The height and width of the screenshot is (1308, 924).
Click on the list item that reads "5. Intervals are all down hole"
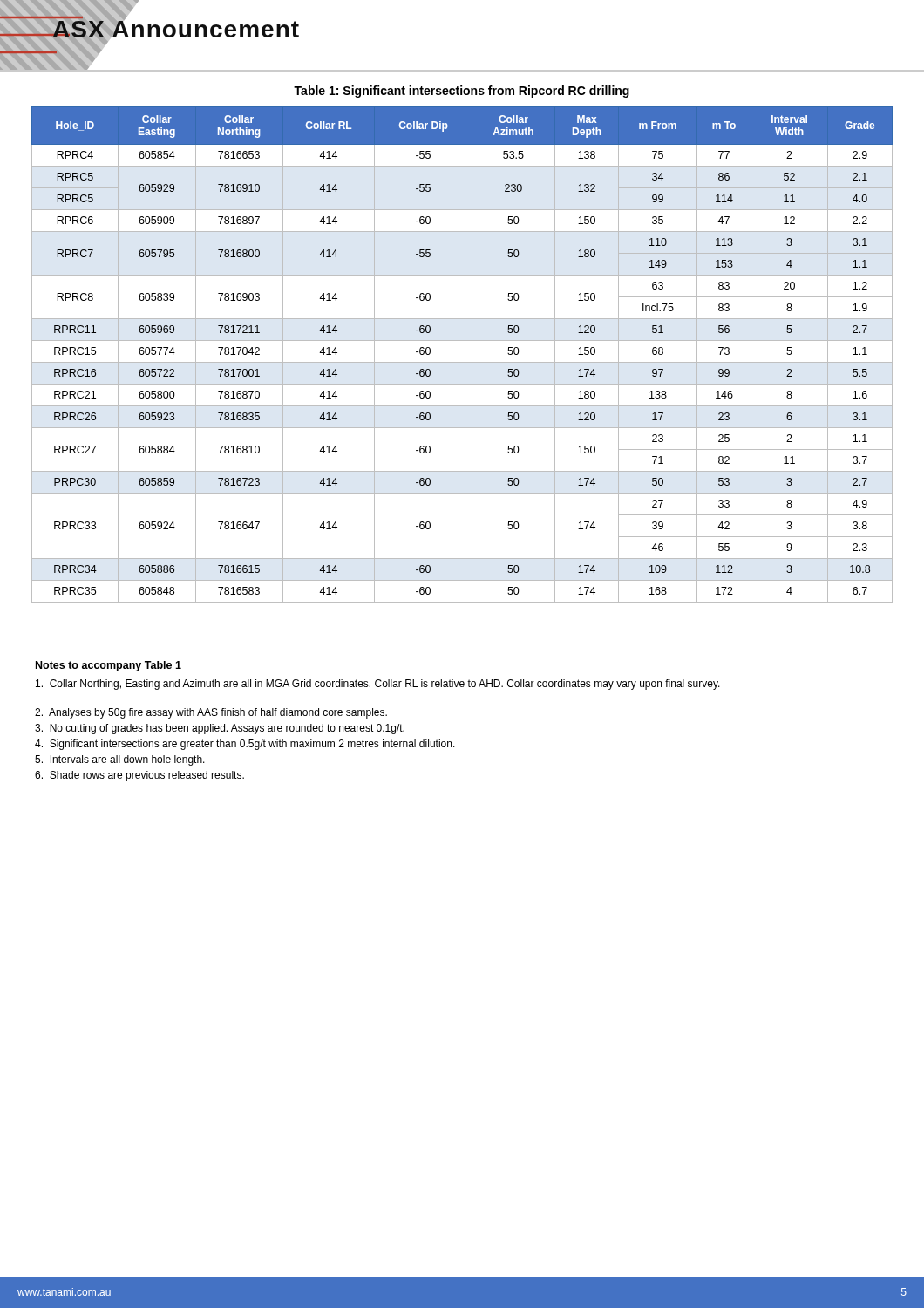coord(120,759)
